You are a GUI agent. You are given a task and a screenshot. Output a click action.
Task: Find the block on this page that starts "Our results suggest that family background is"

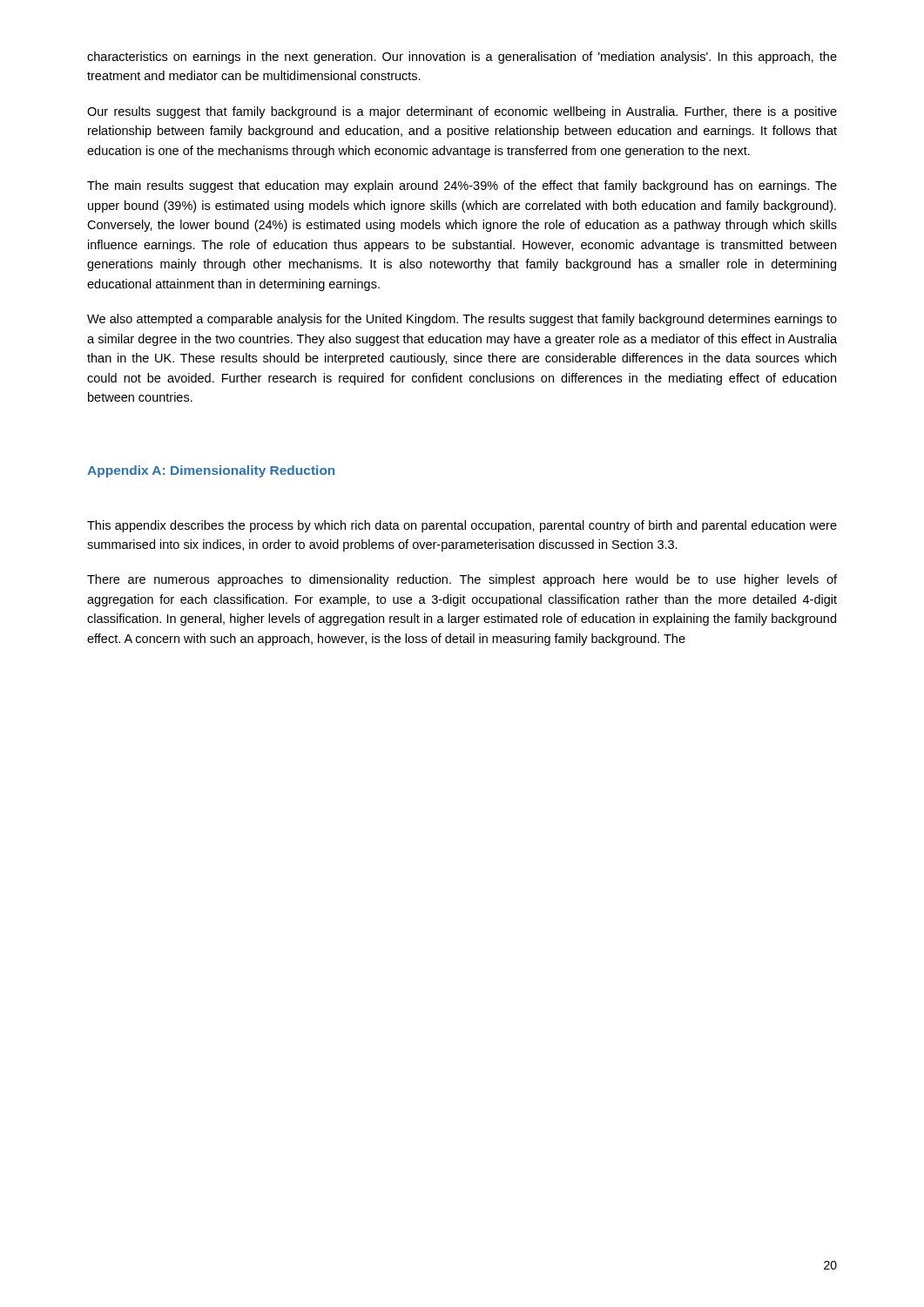(462, 131)
